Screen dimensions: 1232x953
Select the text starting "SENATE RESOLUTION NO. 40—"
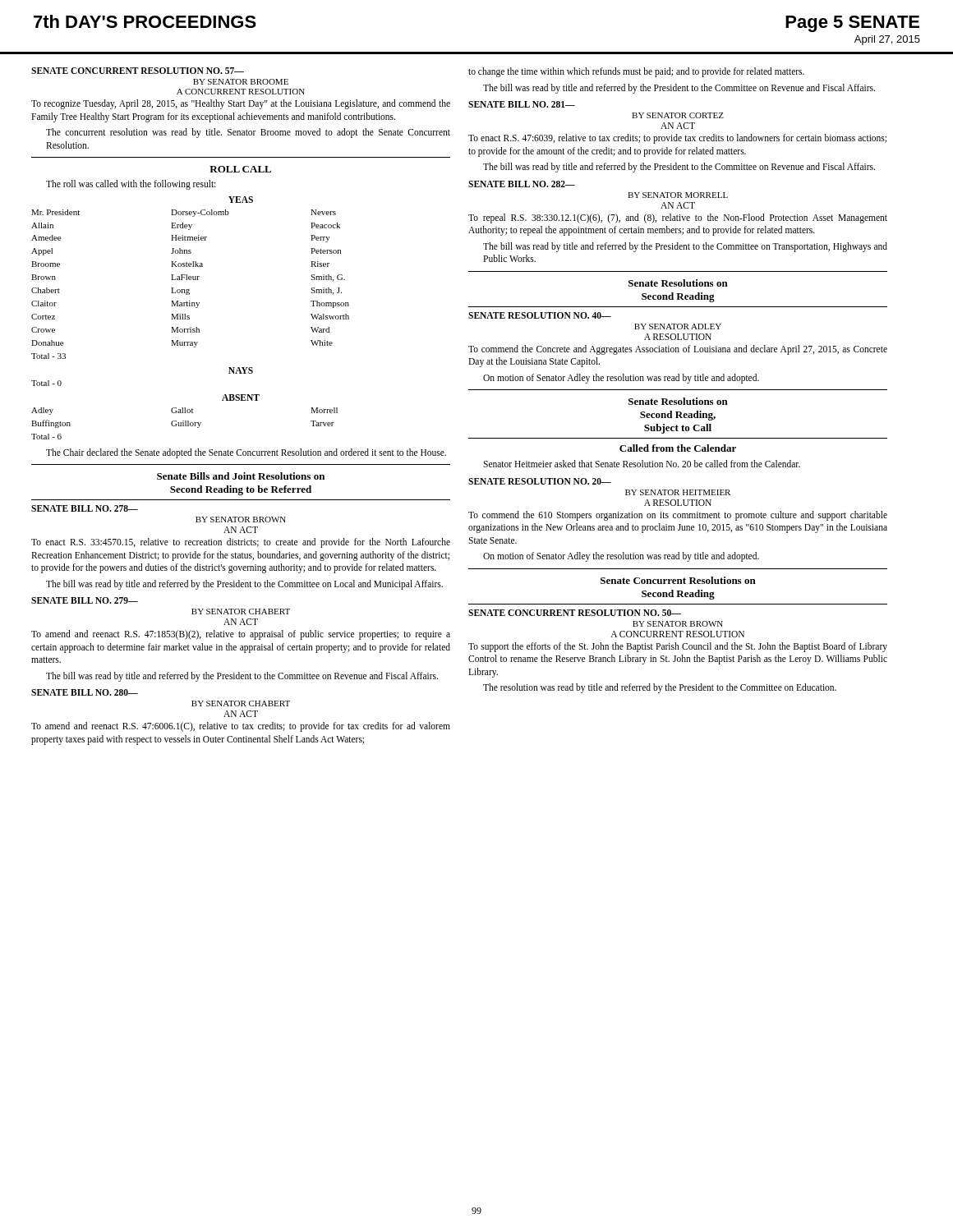point(540,315)
